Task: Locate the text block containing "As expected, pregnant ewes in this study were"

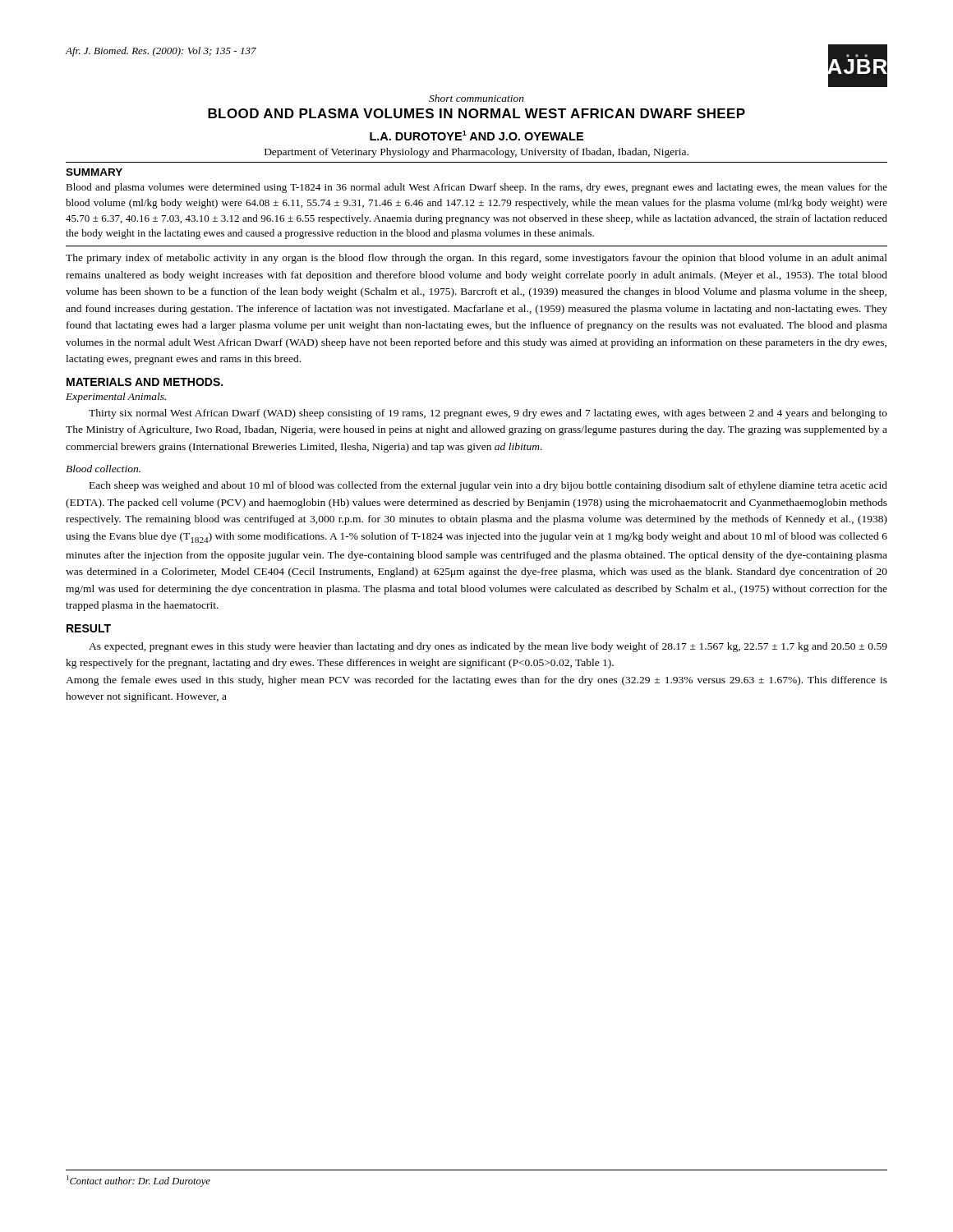Action: point(476,671)
